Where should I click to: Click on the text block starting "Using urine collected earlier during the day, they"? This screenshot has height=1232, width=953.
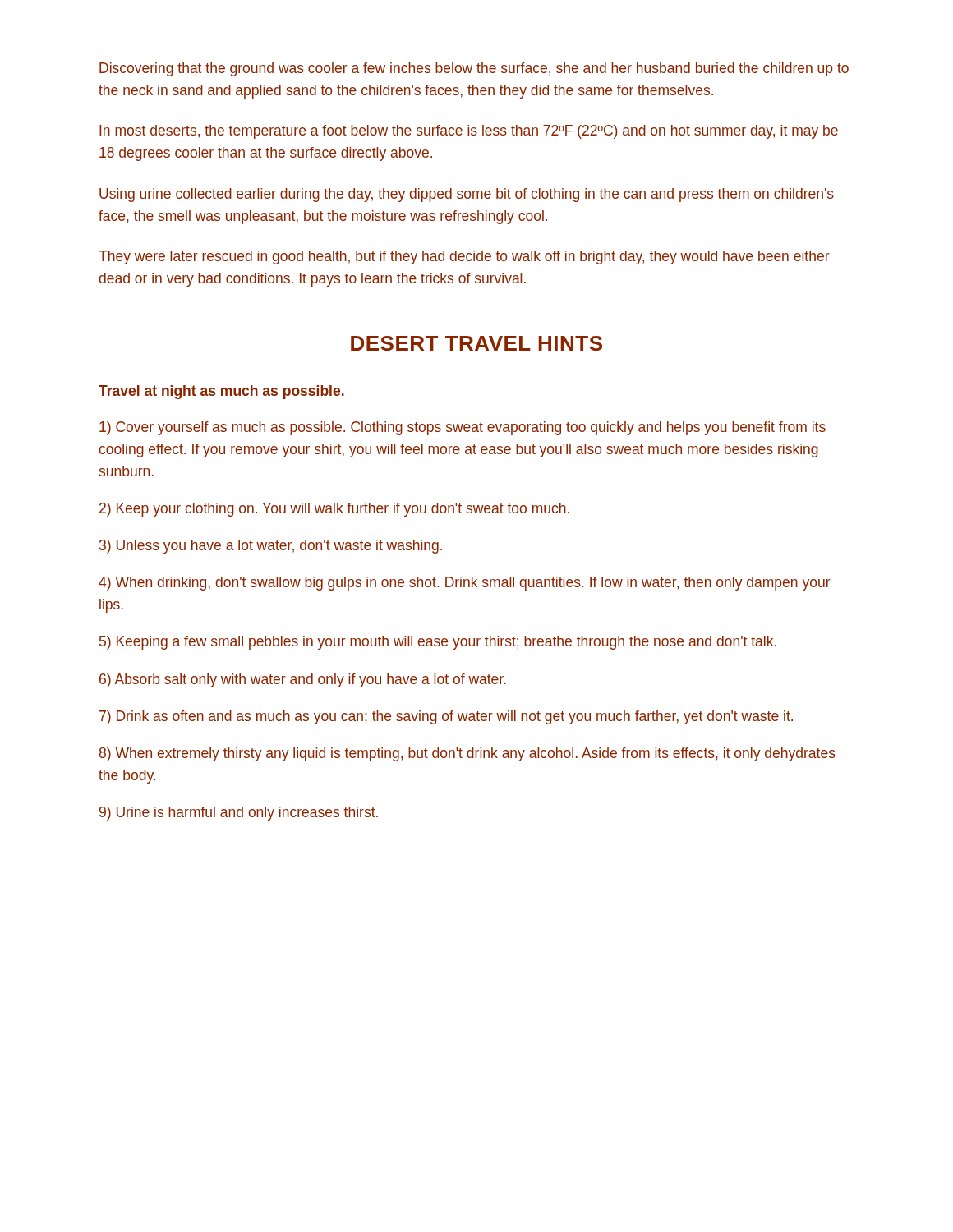[466, 205]
